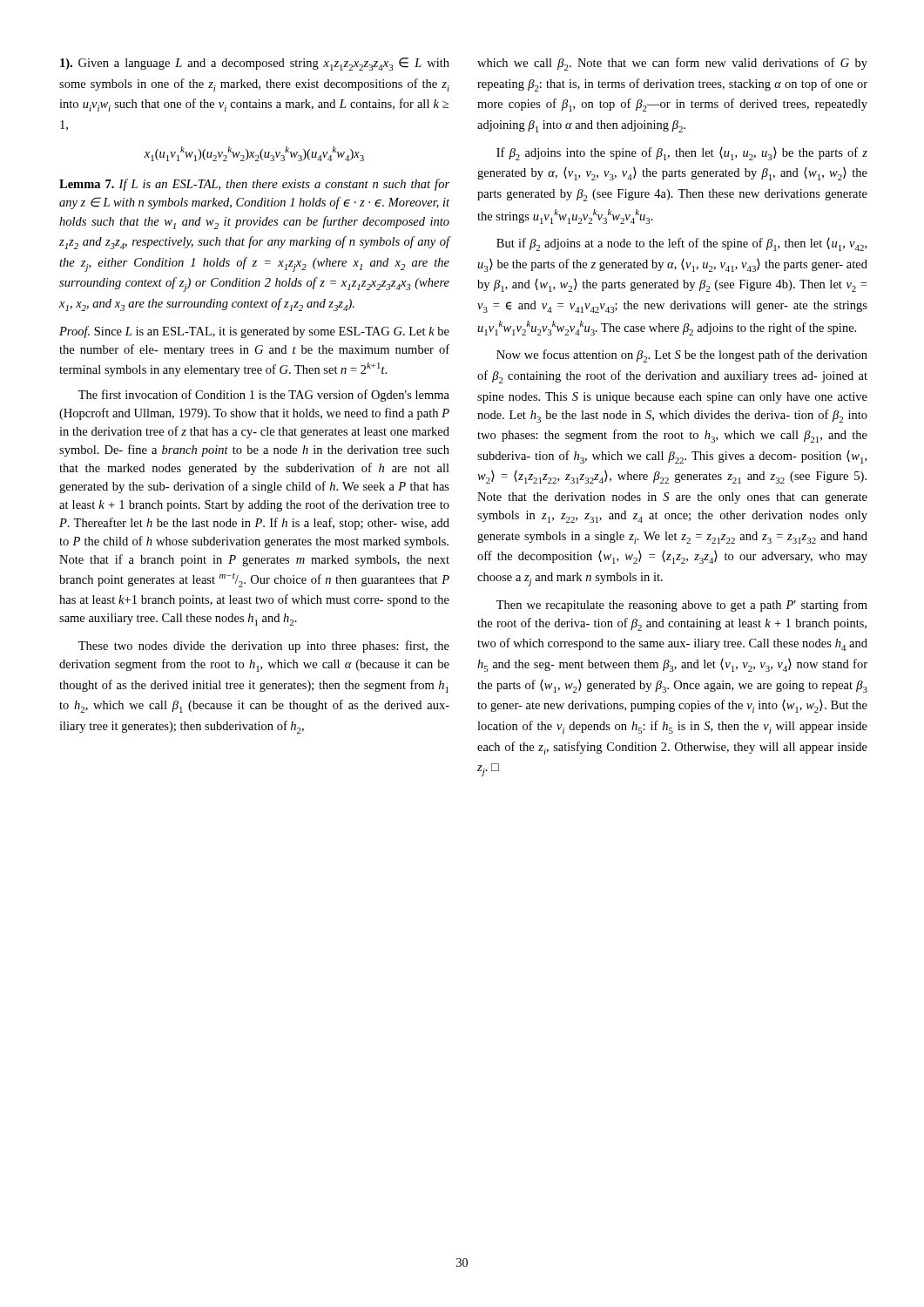Where is the passage that starts "which we call β2. Note that we can"?
Screen dimensions: 1307x924
point(672,416)
